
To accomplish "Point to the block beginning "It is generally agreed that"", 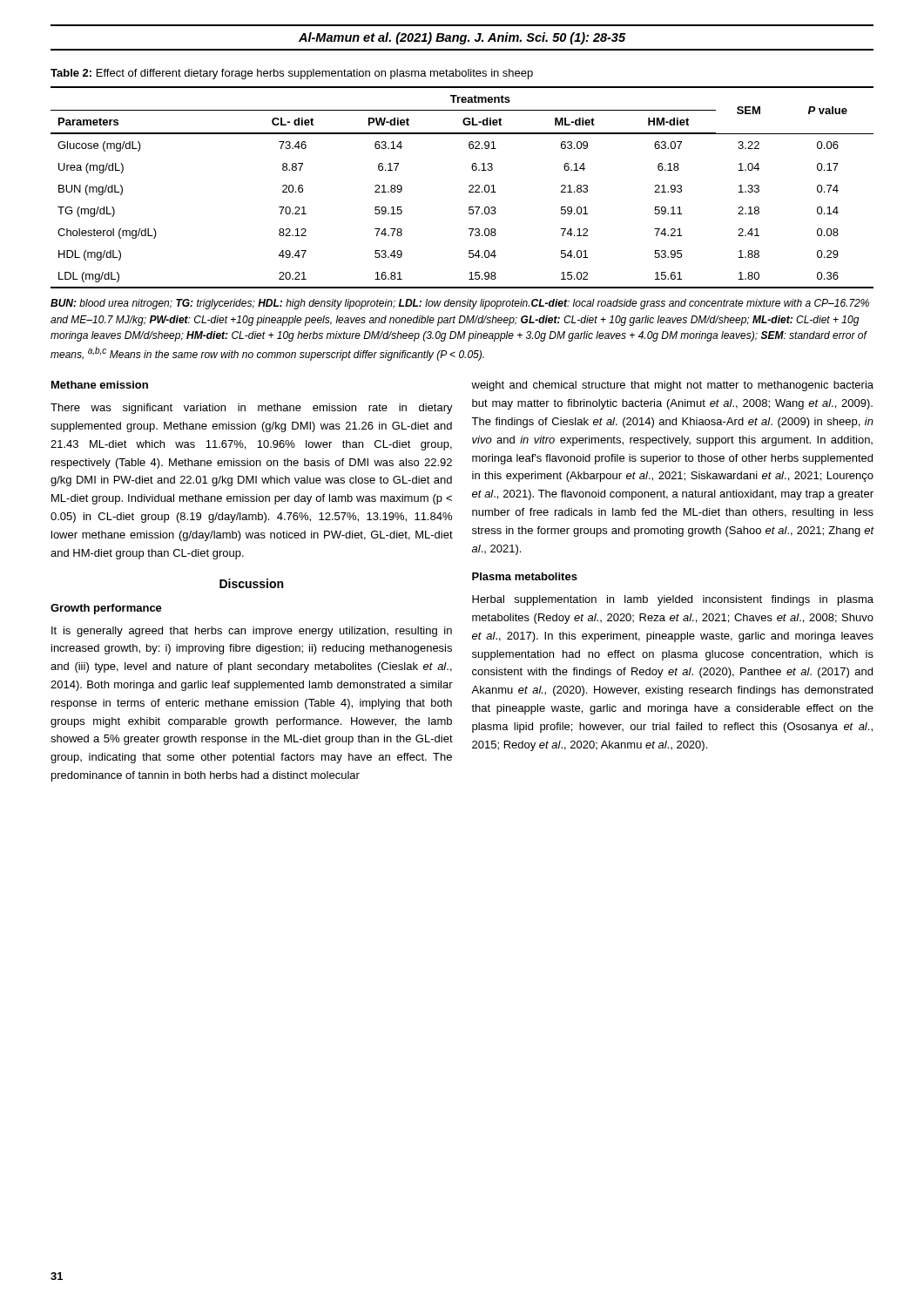I will (x=251, y=702).
